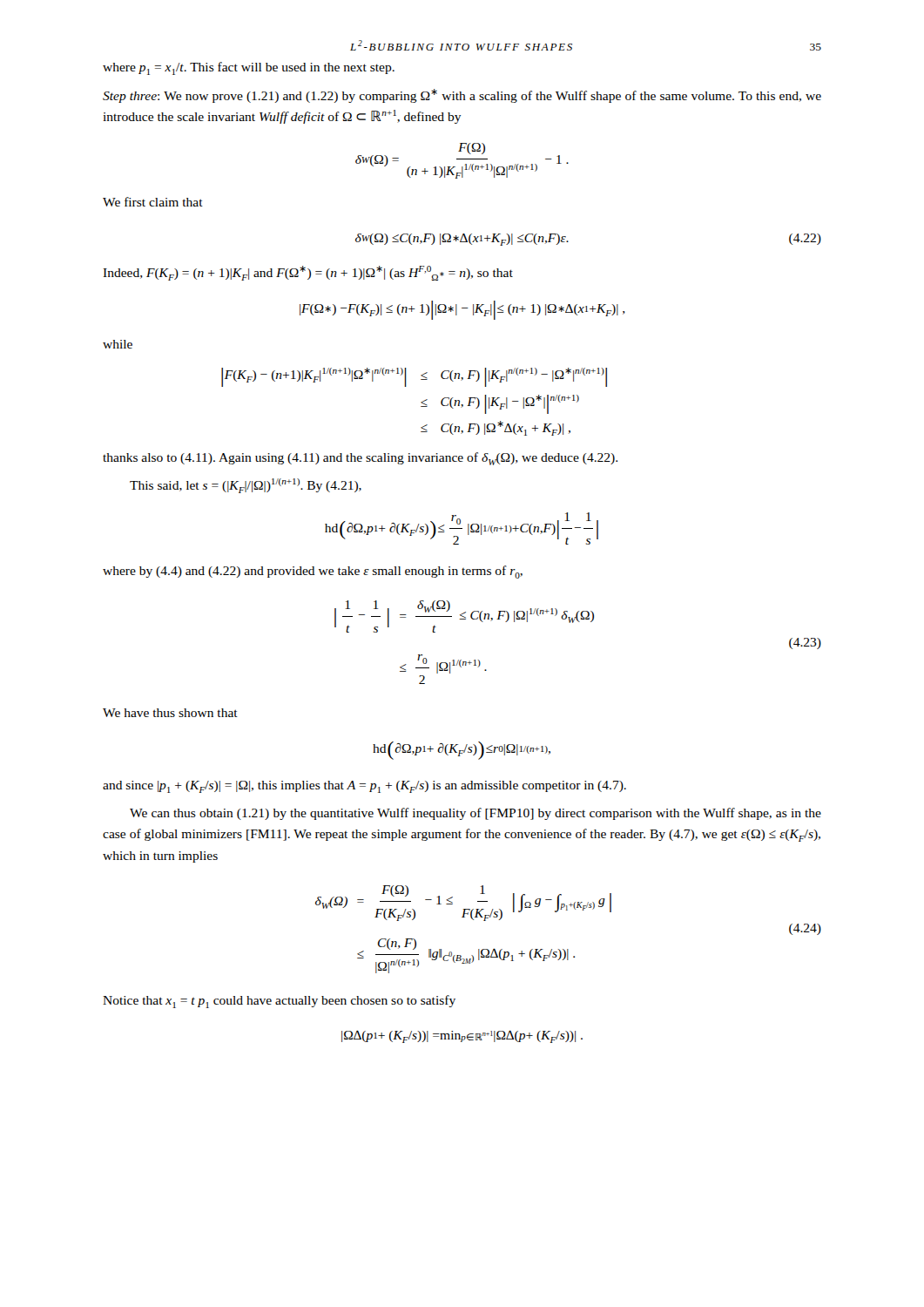924x1307 pixels.
Task: Navigate to the text starting "Indeed, F(KF) = (n + 1)|KF| and"
Action: click(x=308, y=273)
